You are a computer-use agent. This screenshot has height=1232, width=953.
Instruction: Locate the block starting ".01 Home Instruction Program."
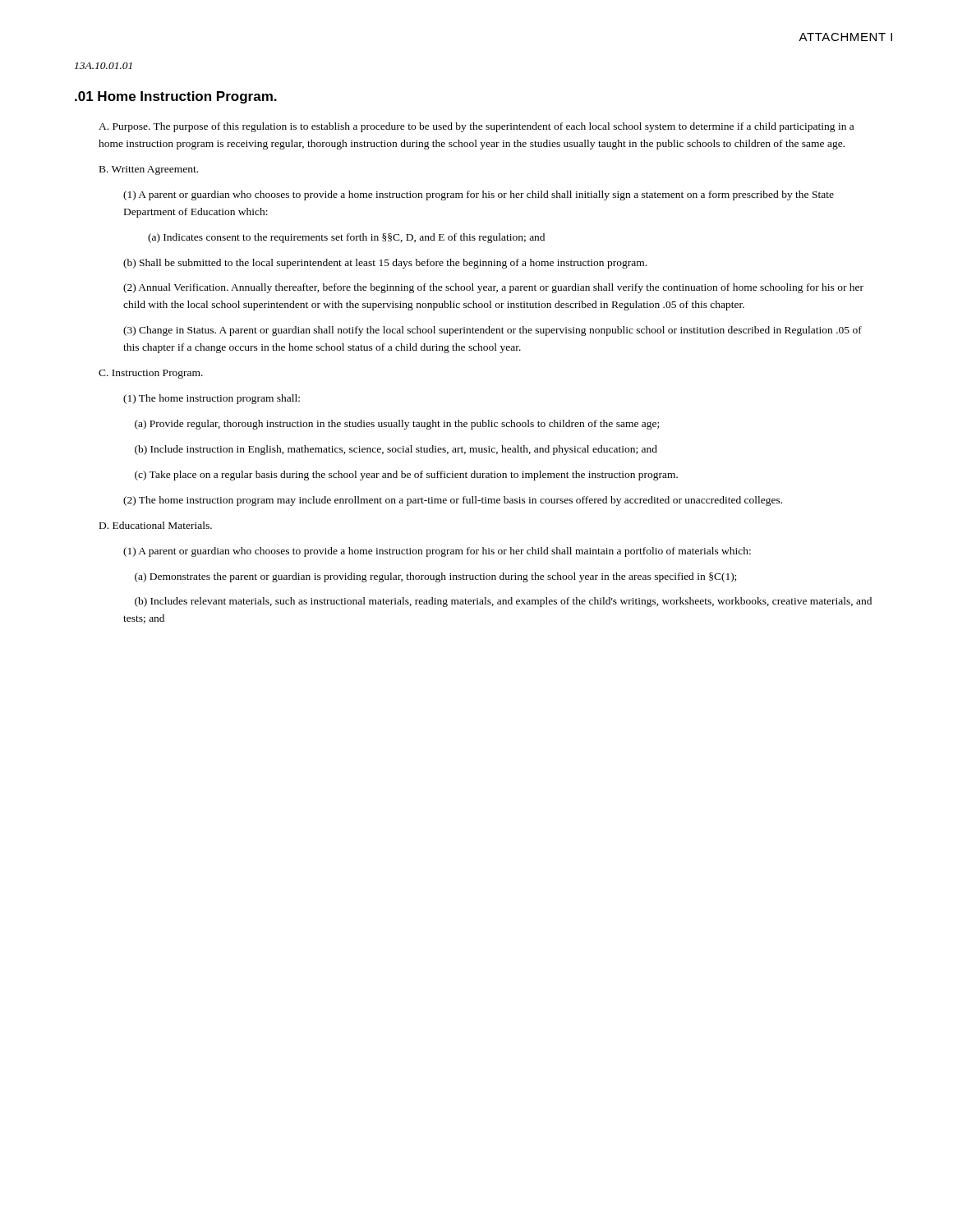coord(176,97)
